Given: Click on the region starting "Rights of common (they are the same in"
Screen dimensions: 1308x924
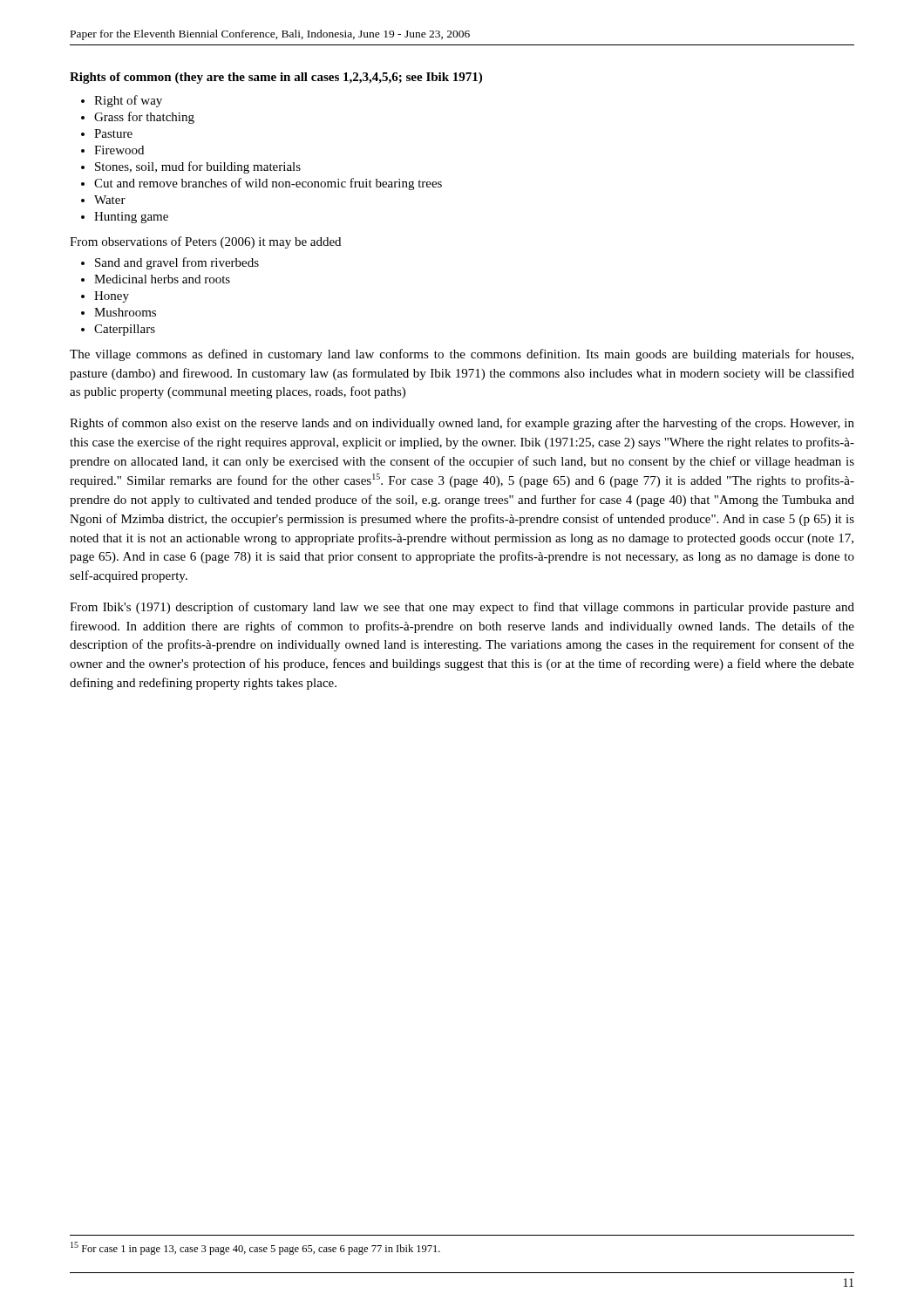Looking at the screenshot, I should (276, 77).
